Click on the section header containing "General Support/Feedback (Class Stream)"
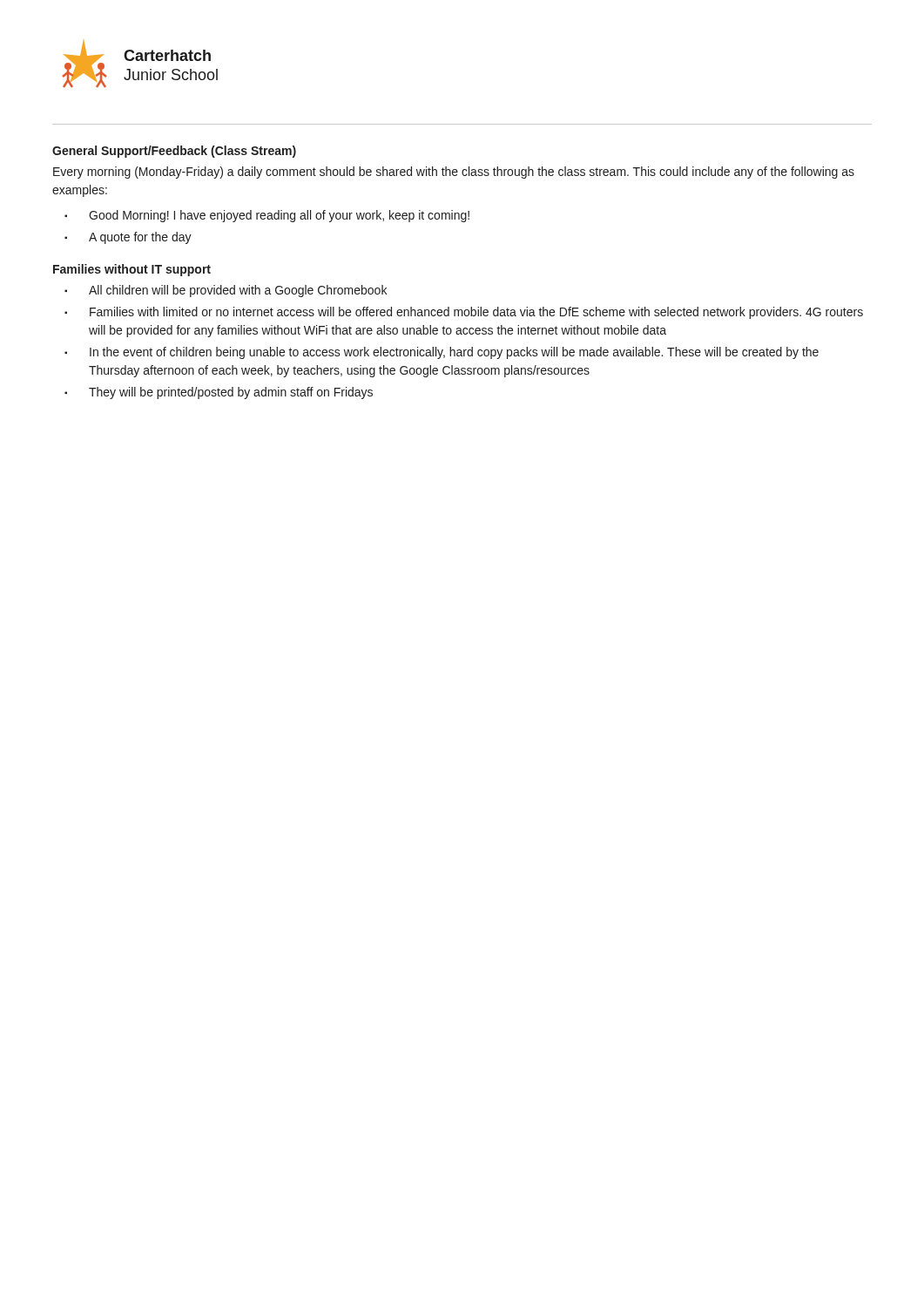The image size is (924, 1307). pyautogui.click(x=174, y=151)
